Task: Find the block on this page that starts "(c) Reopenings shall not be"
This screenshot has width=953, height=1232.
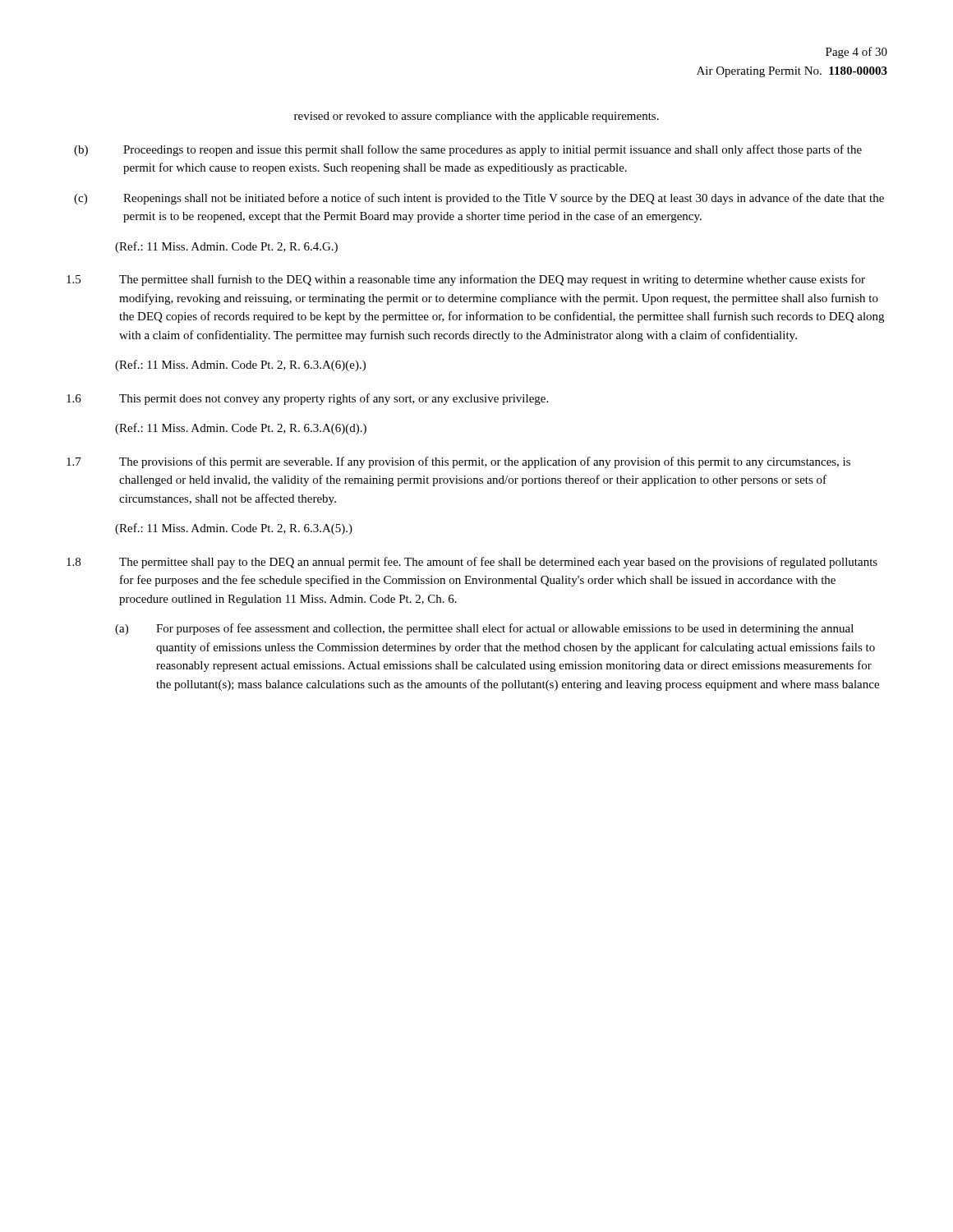Action: tap(476, 207)
